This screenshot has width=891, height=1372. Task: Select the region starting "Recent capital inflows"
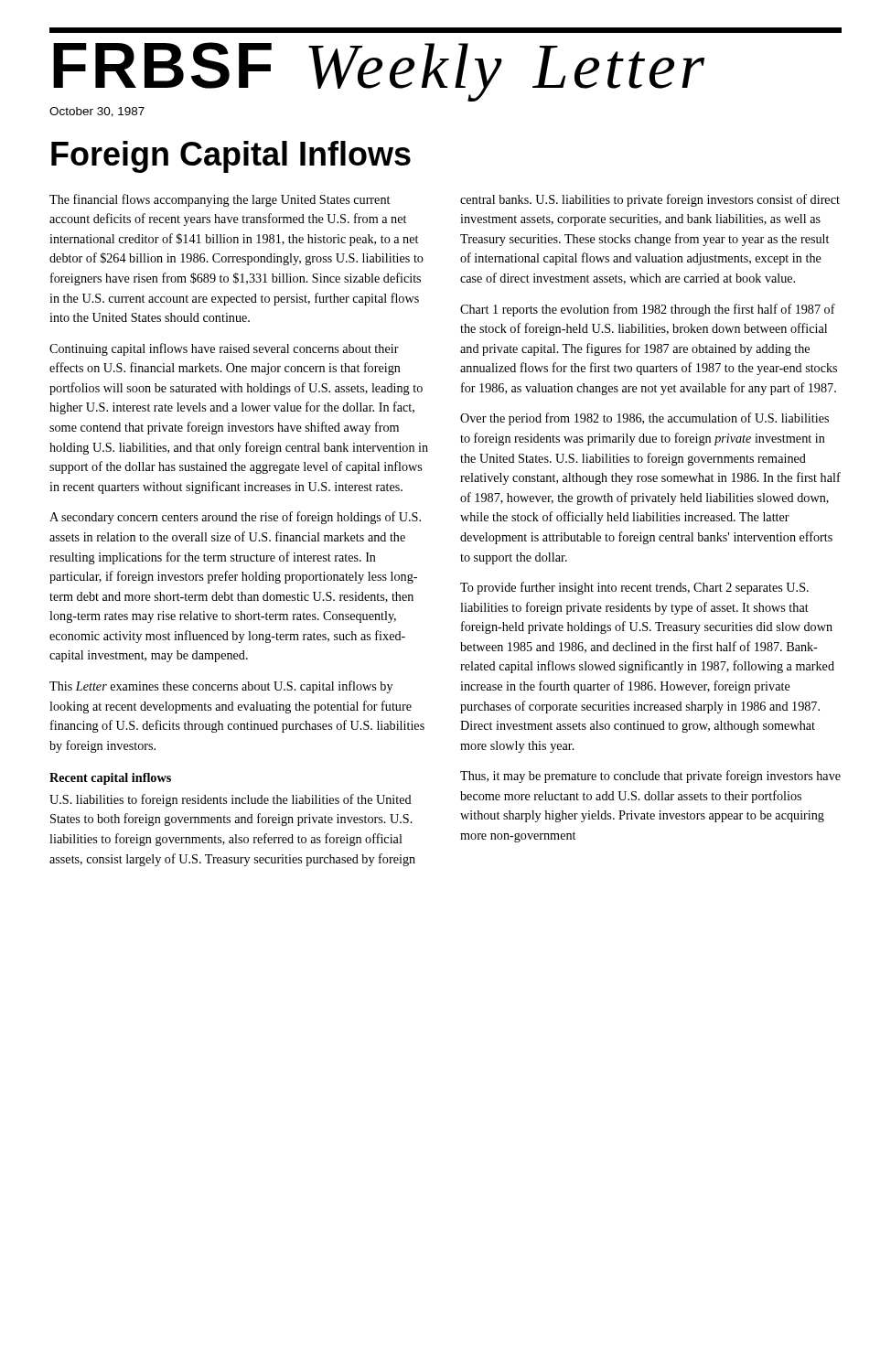[x=110, y=779]
